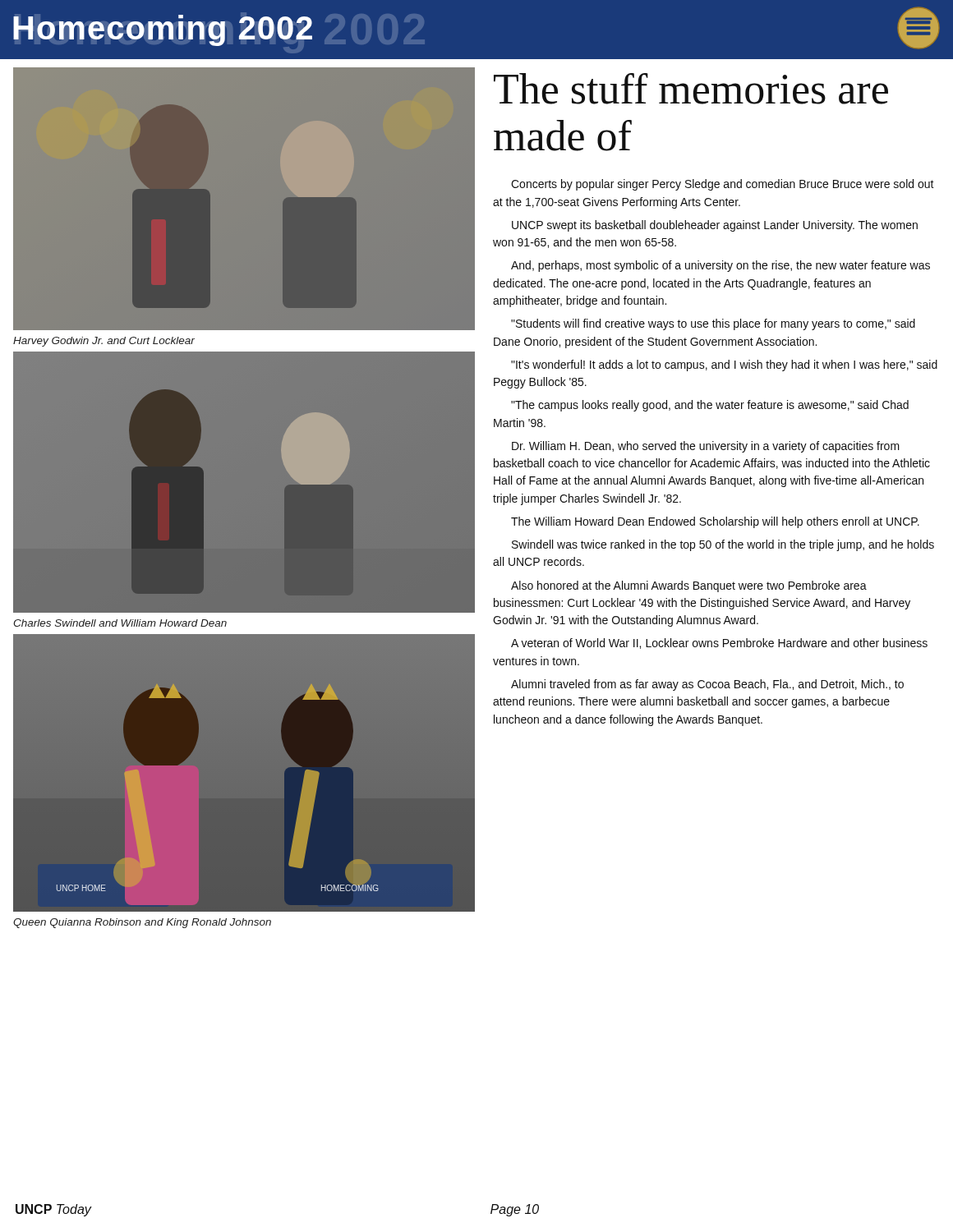Point to the block starting "Queen Quianna Robinson"
This screenshot has width=953, height=1232.
coord(142,922)
